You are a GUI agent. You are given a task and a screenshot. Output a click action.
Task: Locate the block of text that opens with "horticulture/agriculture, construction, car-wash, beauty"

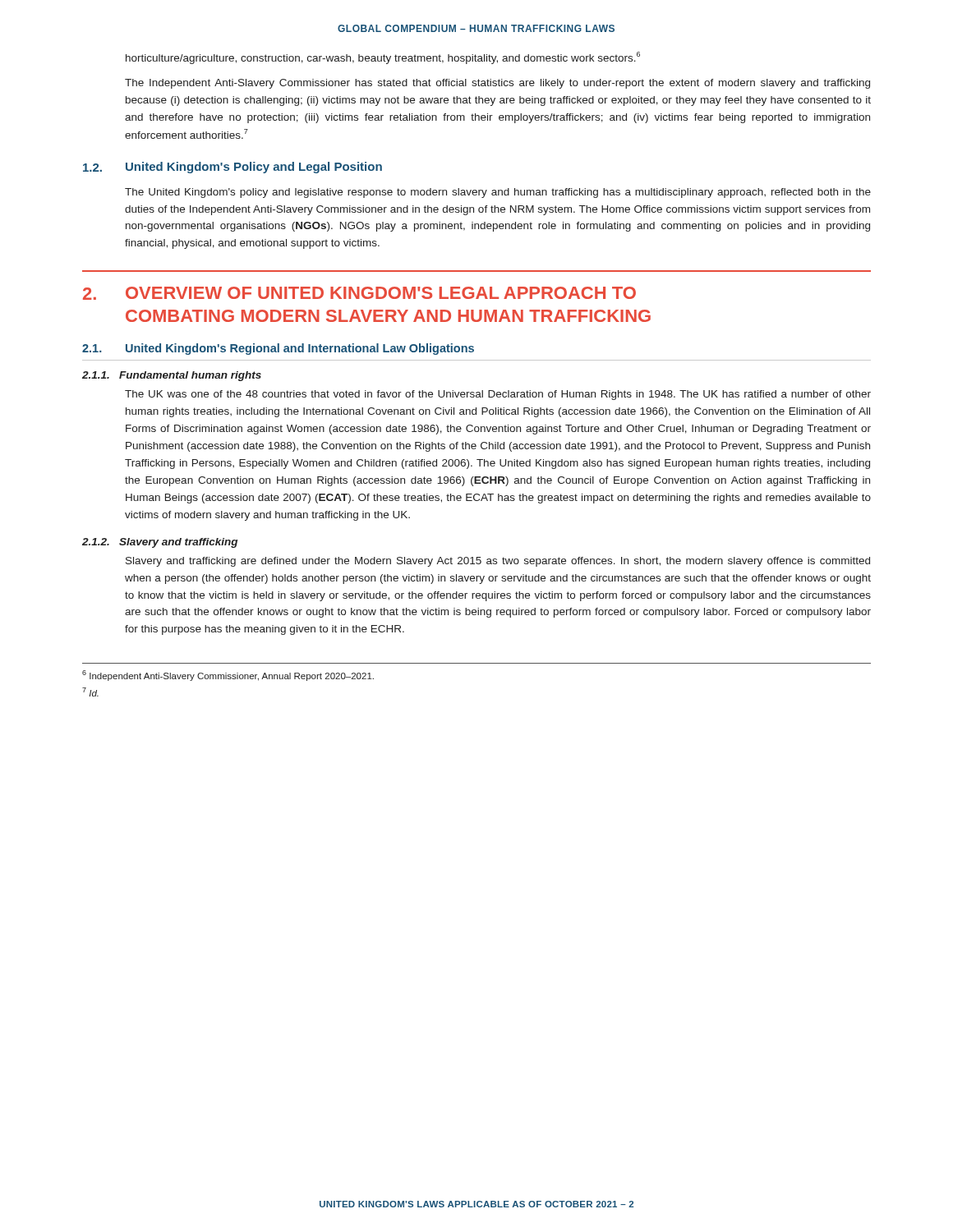pos(383,57)
